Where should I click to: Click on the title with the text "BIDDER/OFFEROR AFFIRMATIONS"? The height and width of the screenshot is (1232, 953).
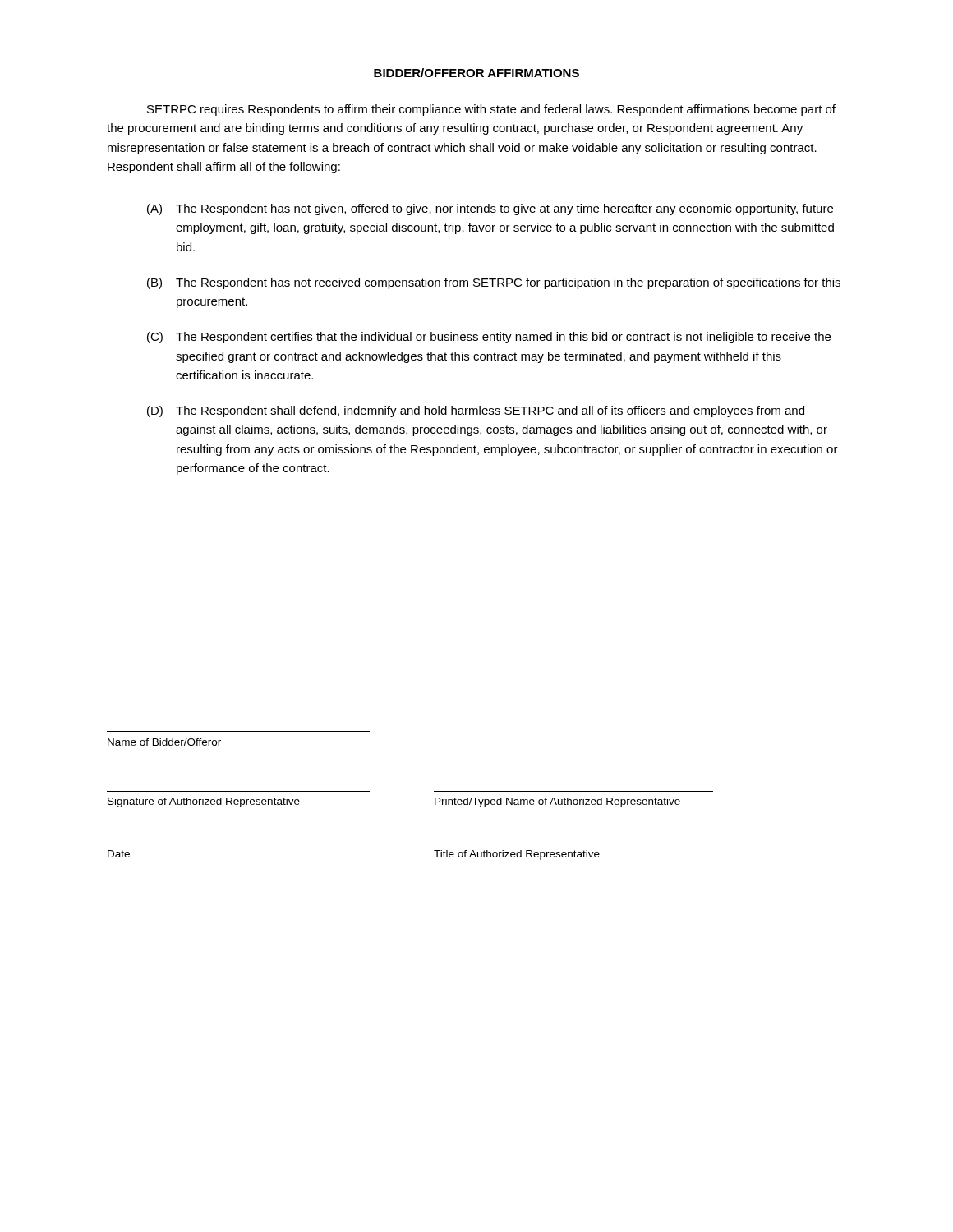[476, 73]
